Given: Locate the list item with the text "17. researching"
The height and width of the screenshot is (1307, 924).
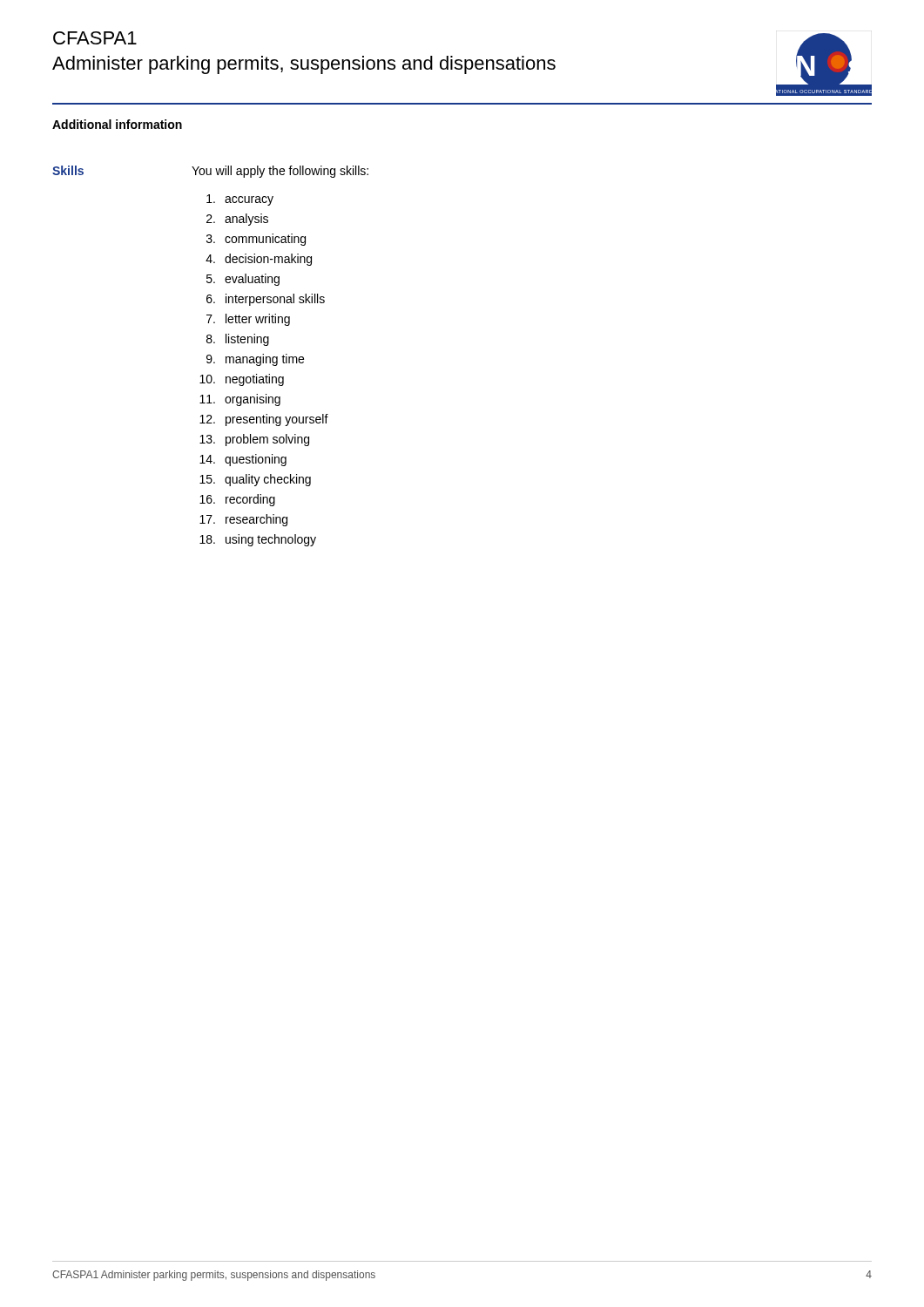Looking at the screenshot, I should click(x=240, y=519).
